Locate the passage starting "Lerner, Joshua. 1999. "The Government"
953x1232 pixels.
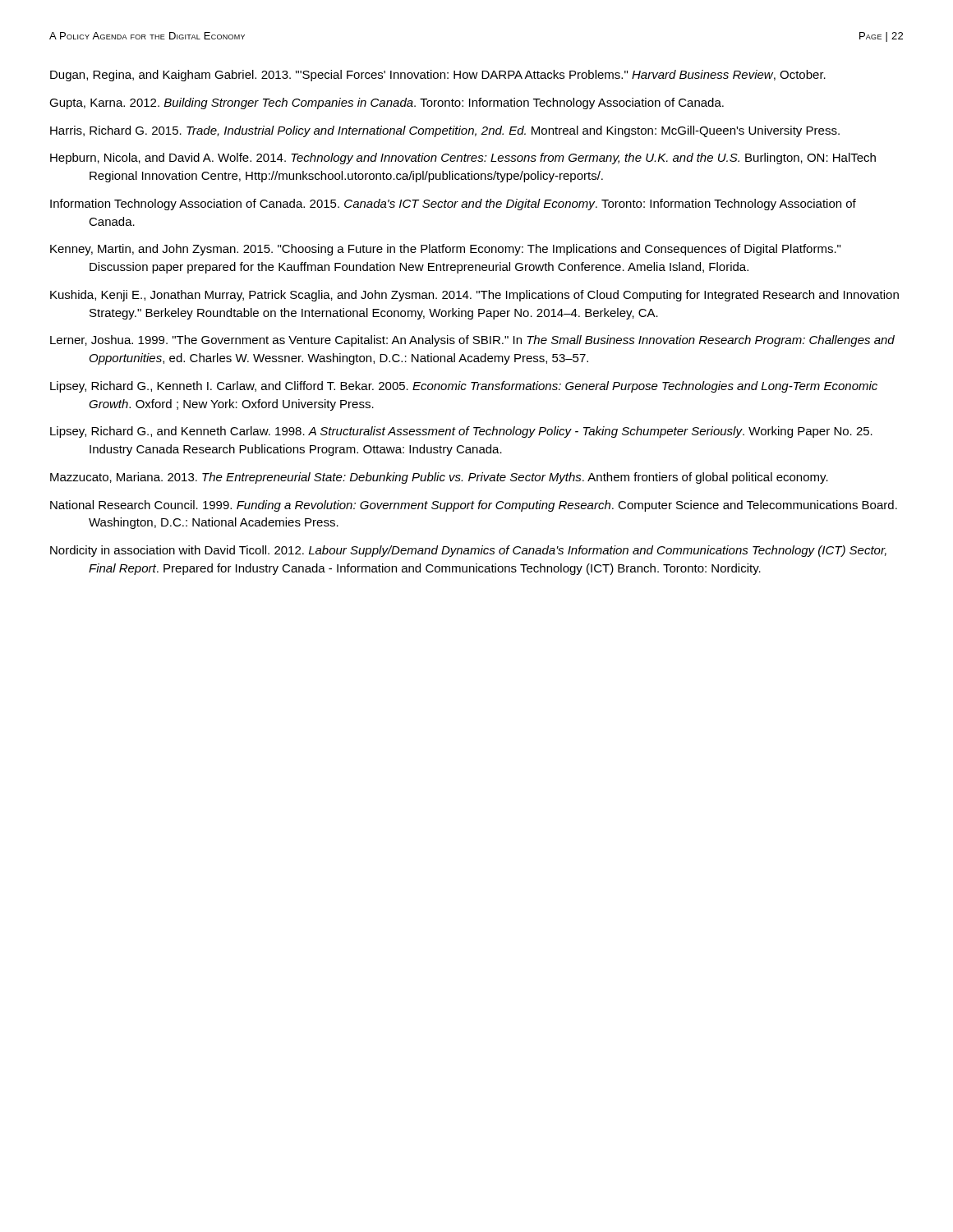(x=472, y=349)
